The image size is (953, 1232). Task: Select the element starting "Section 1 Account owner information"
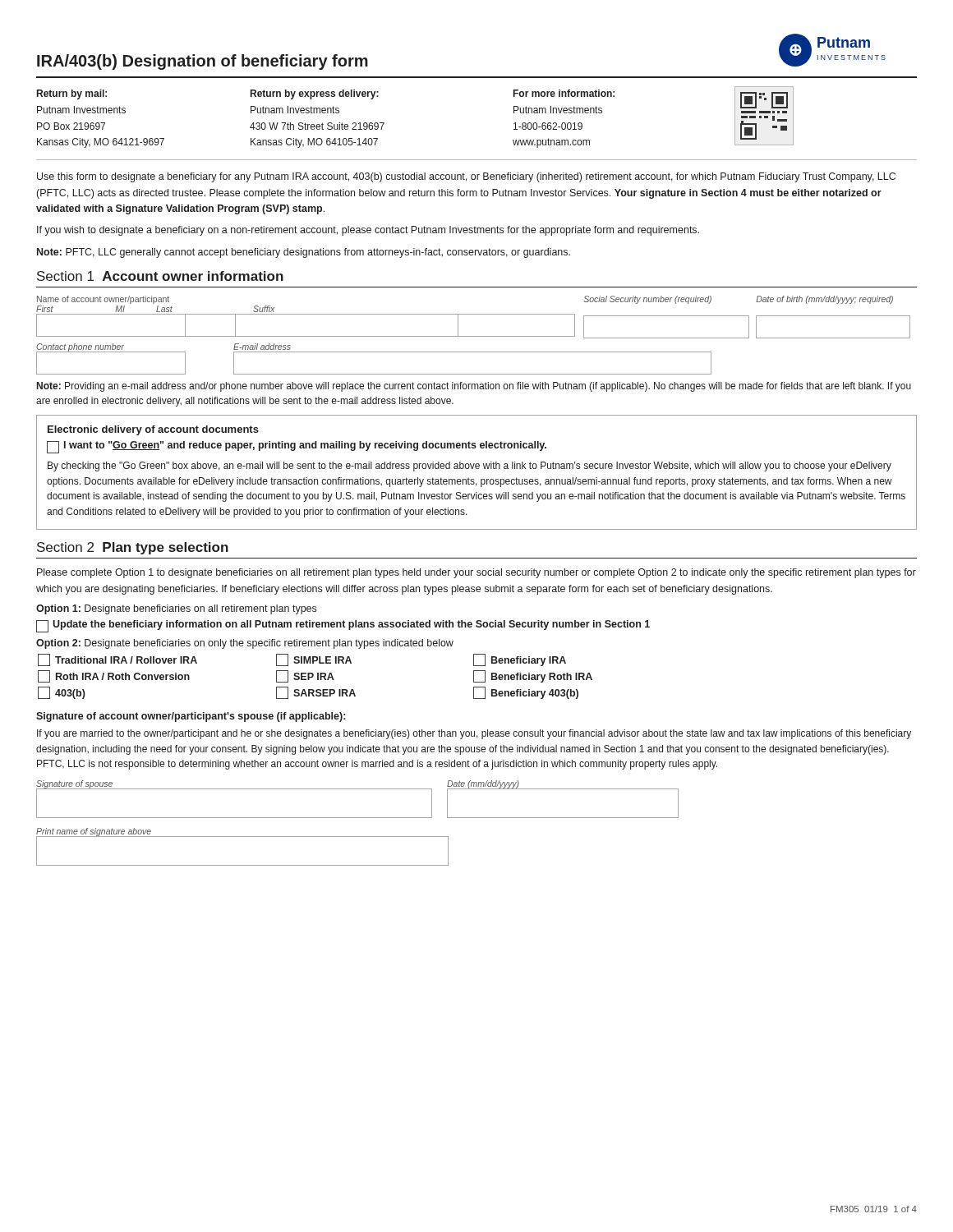[x=160, y=276]
